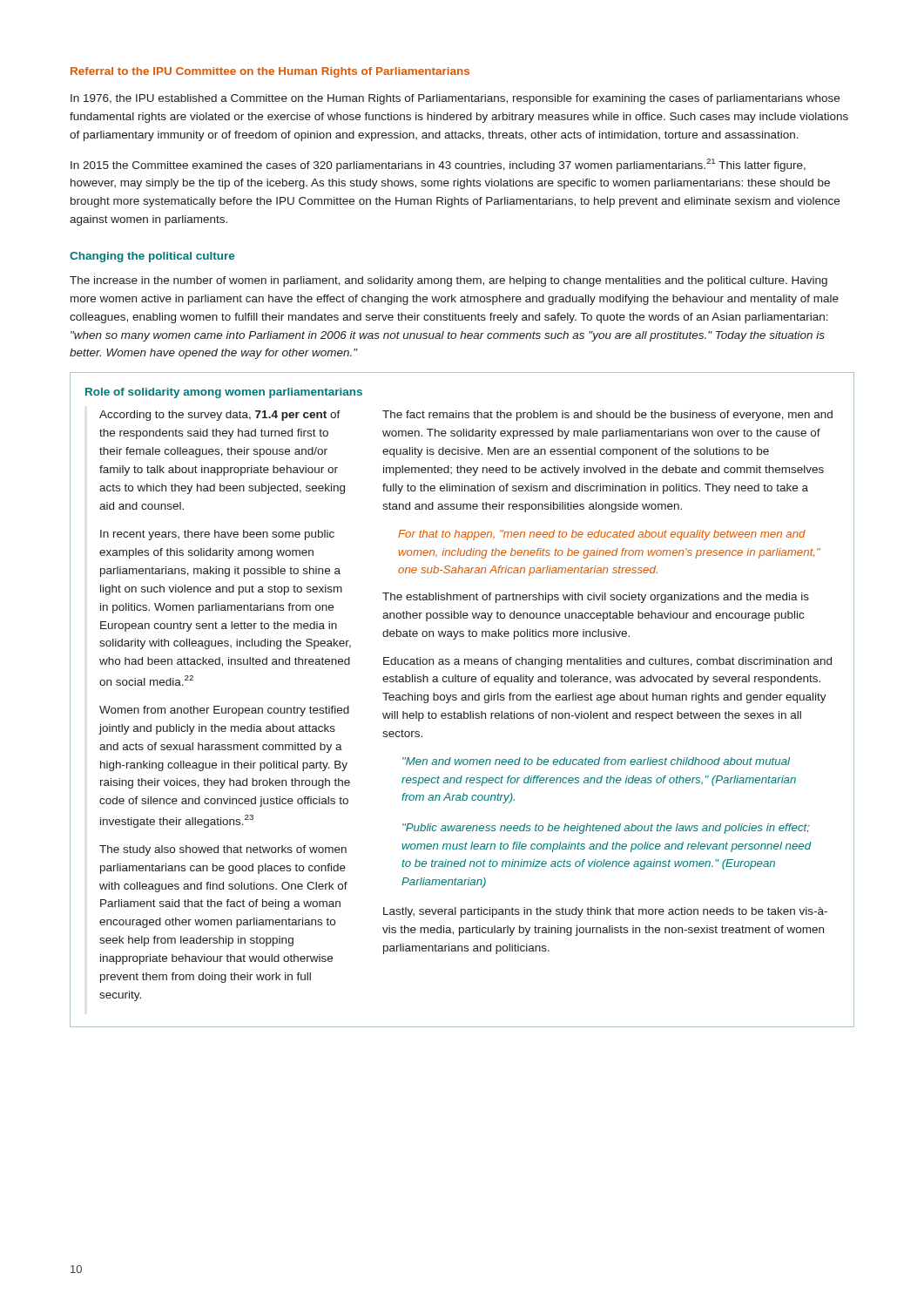Click on the region starting "According to the survey data, 71.4 per cent"
This screenshot has width=924, height=1307.
click(227, 461)
